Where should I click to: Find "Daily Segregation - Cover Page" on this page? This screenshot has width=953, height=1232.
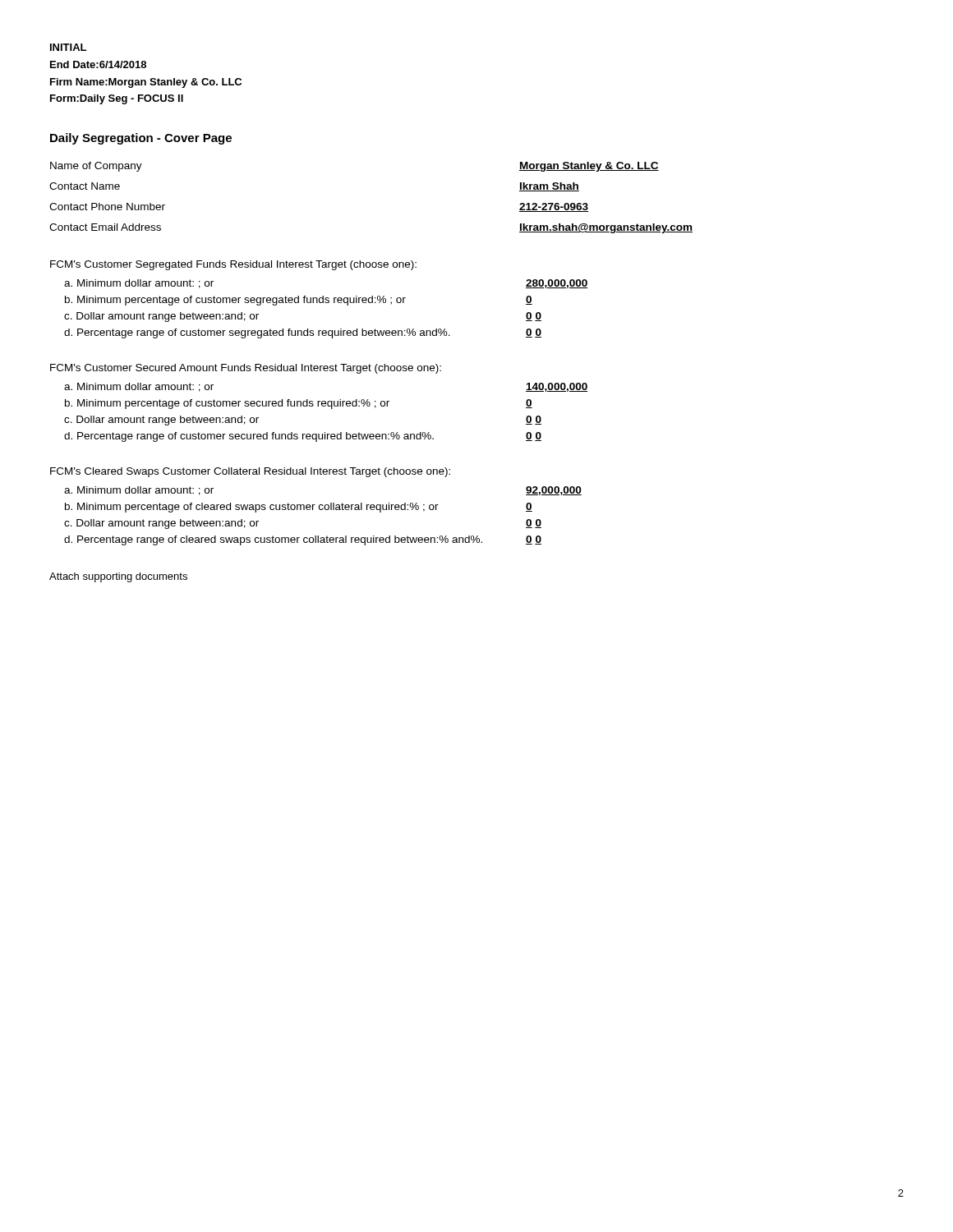pyautogui.click(x=141, y=138)
